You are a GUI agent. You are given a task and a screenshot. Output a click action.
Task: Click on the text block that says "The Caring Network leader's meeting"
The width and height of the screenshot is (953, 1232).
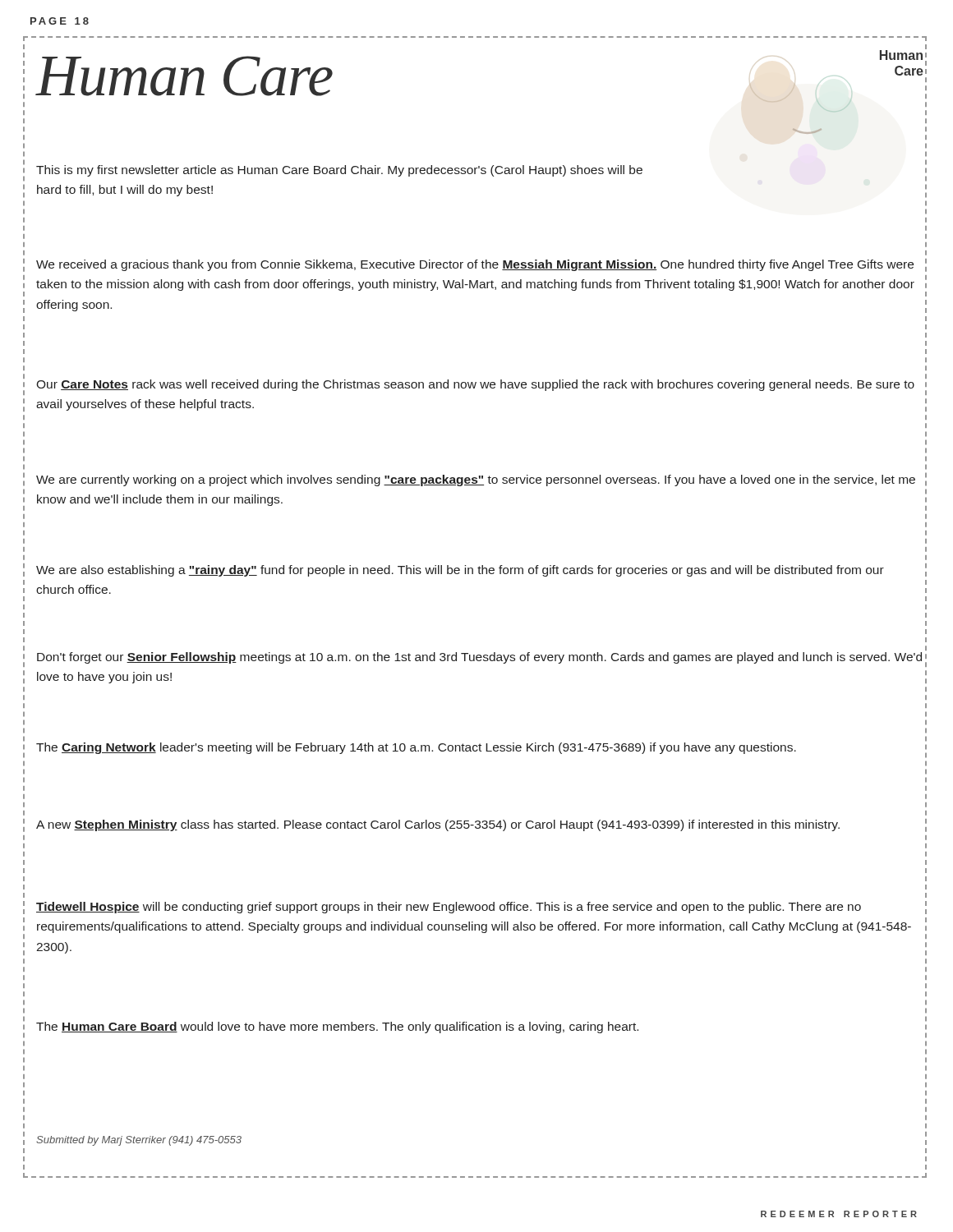[x=416, y=747]
